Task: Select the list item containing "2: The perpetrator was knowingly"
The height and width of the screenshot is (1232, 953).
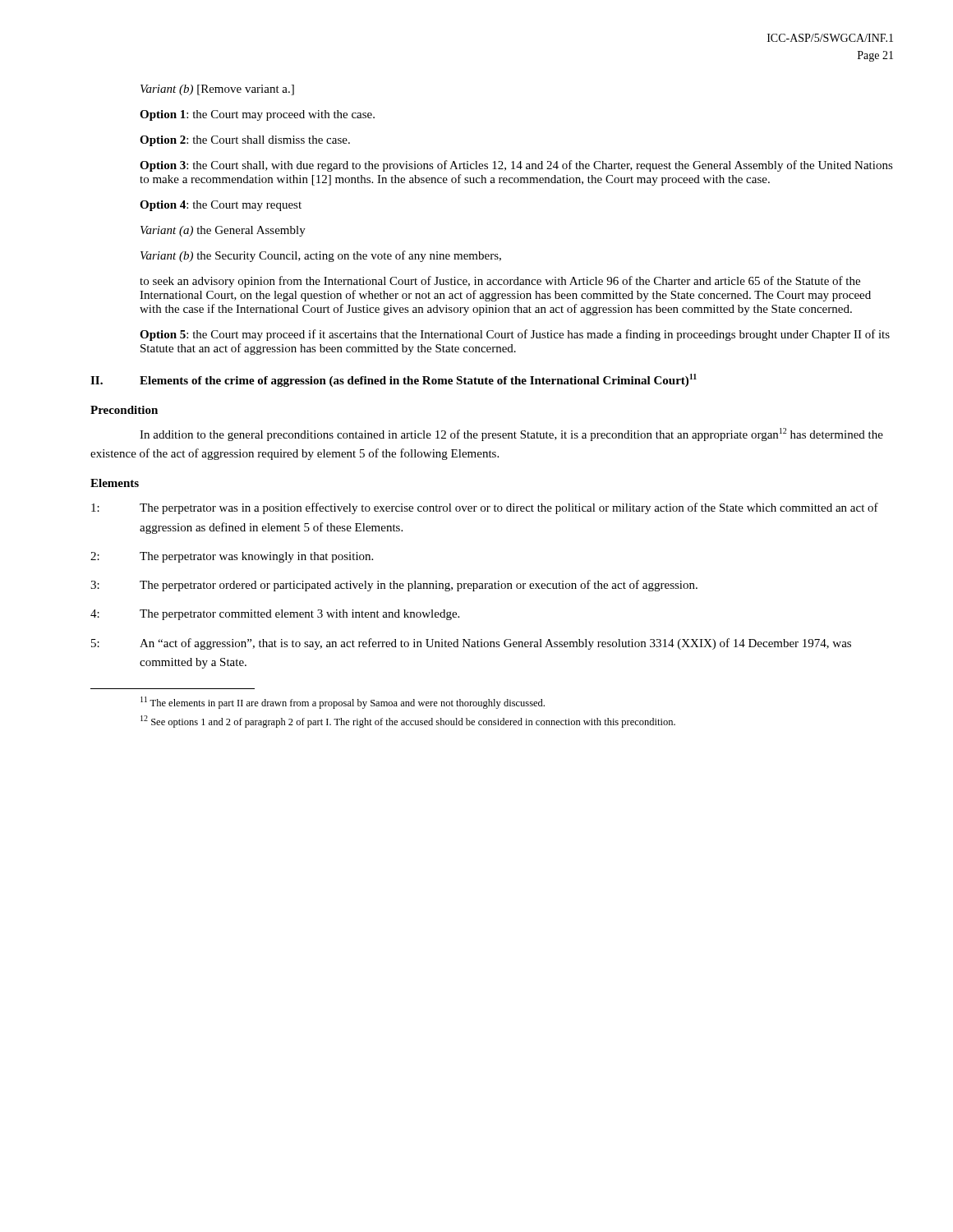Action: (232, 557)
